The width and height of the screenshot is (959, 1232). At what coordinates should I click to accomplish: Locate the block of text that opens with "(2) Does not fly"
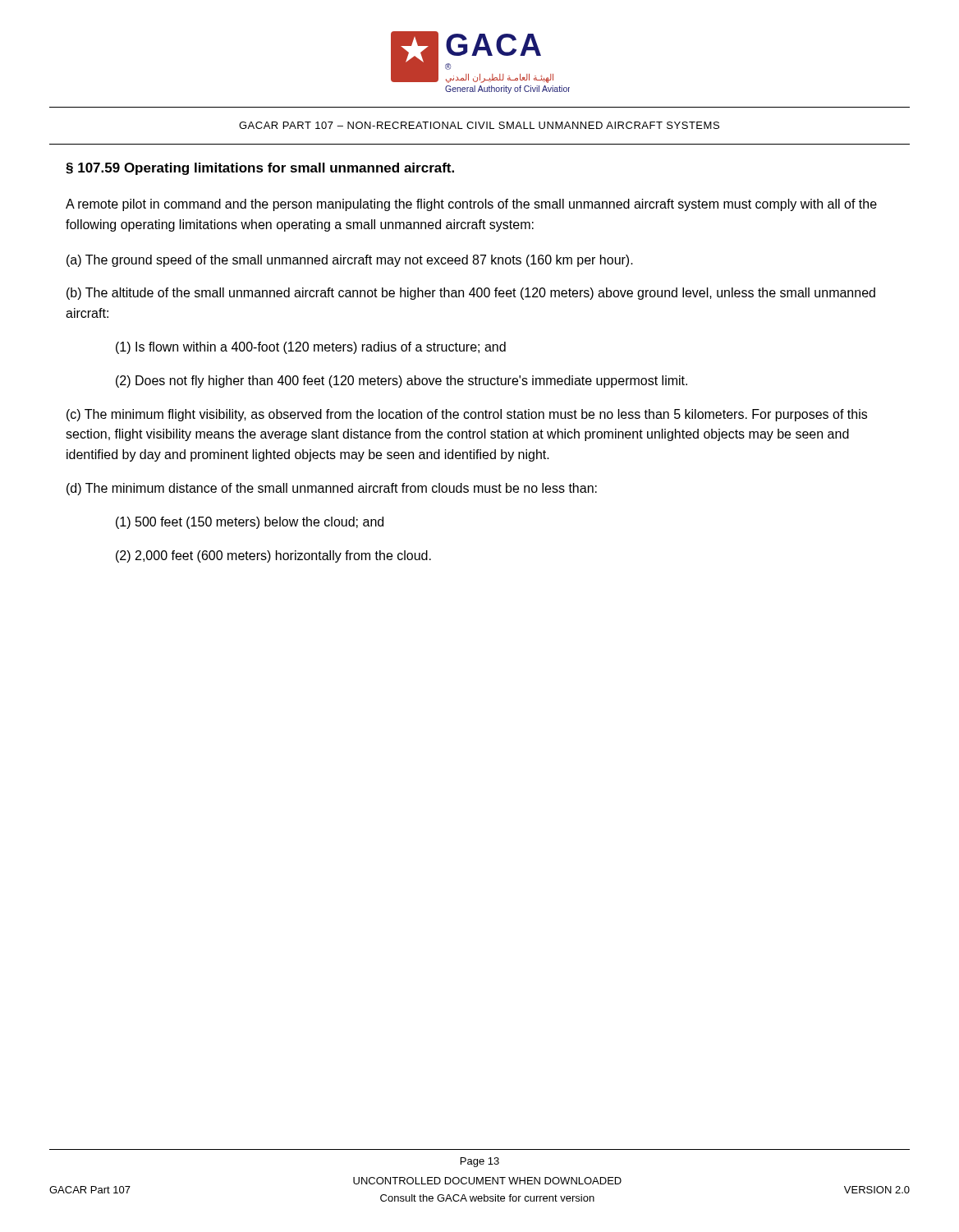tap(402, 381)
